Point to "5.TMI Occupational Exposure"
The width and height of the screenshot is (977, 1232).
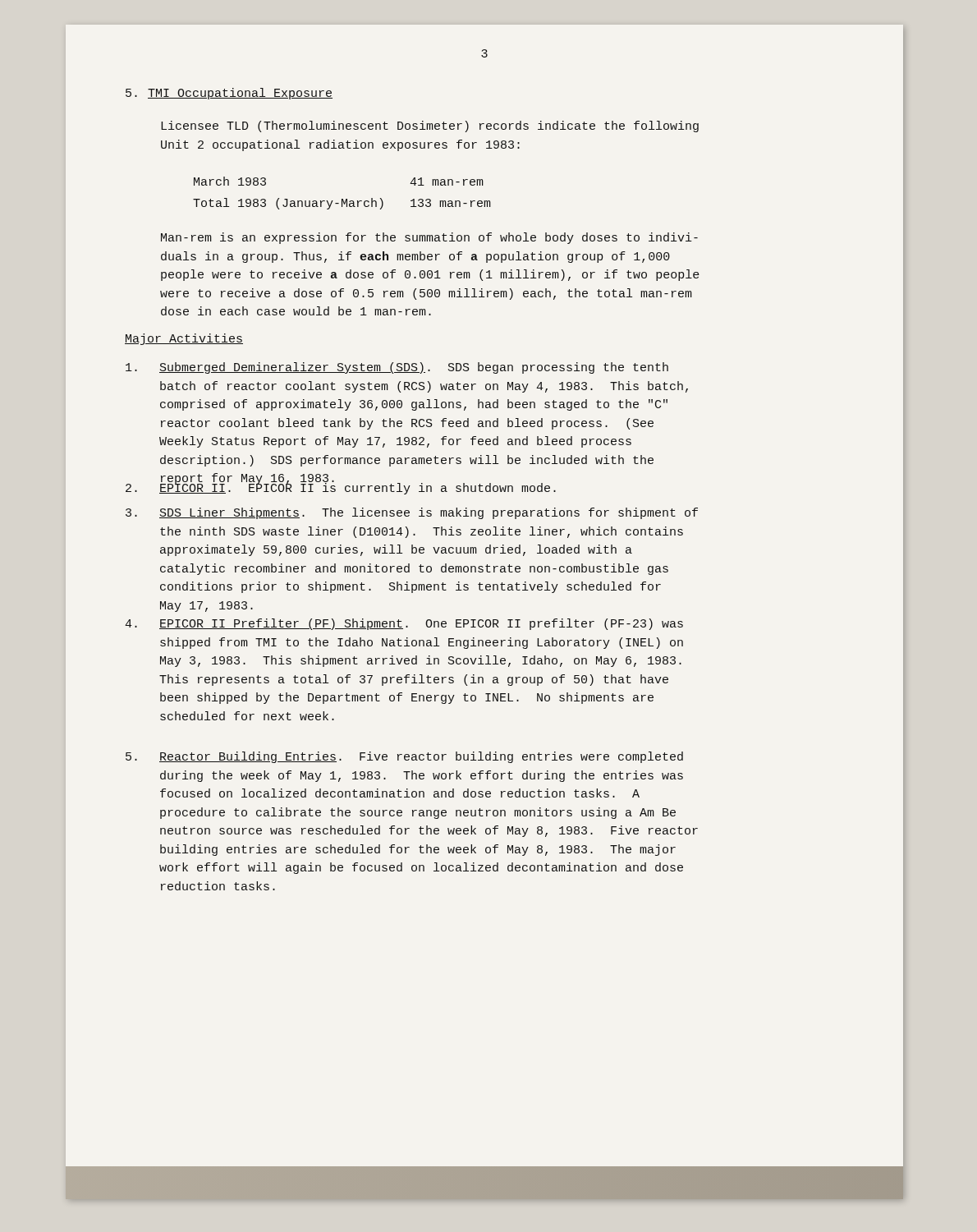click(x=229, y=94)
